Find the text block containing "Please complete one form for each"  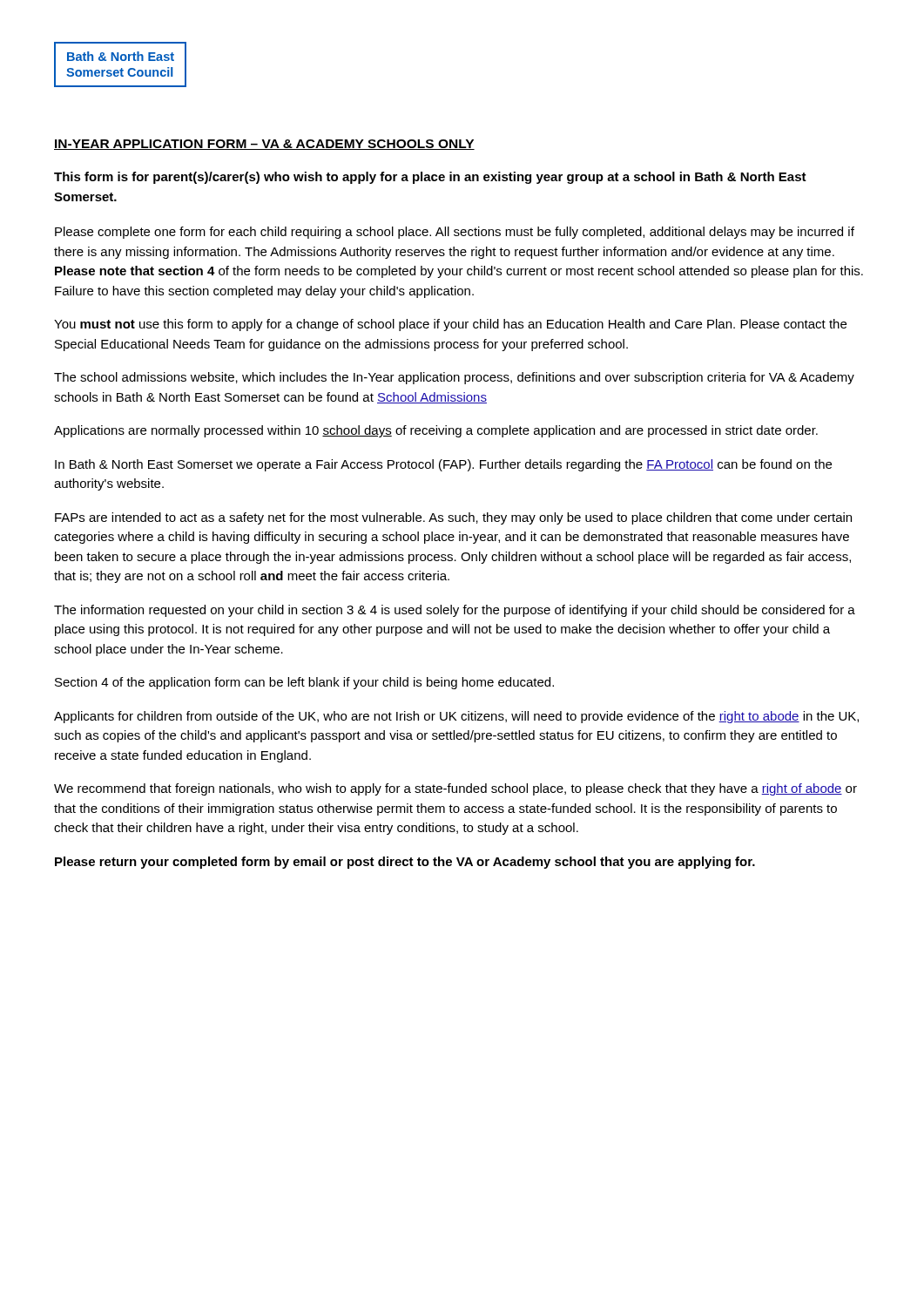[x=462, y=262]
